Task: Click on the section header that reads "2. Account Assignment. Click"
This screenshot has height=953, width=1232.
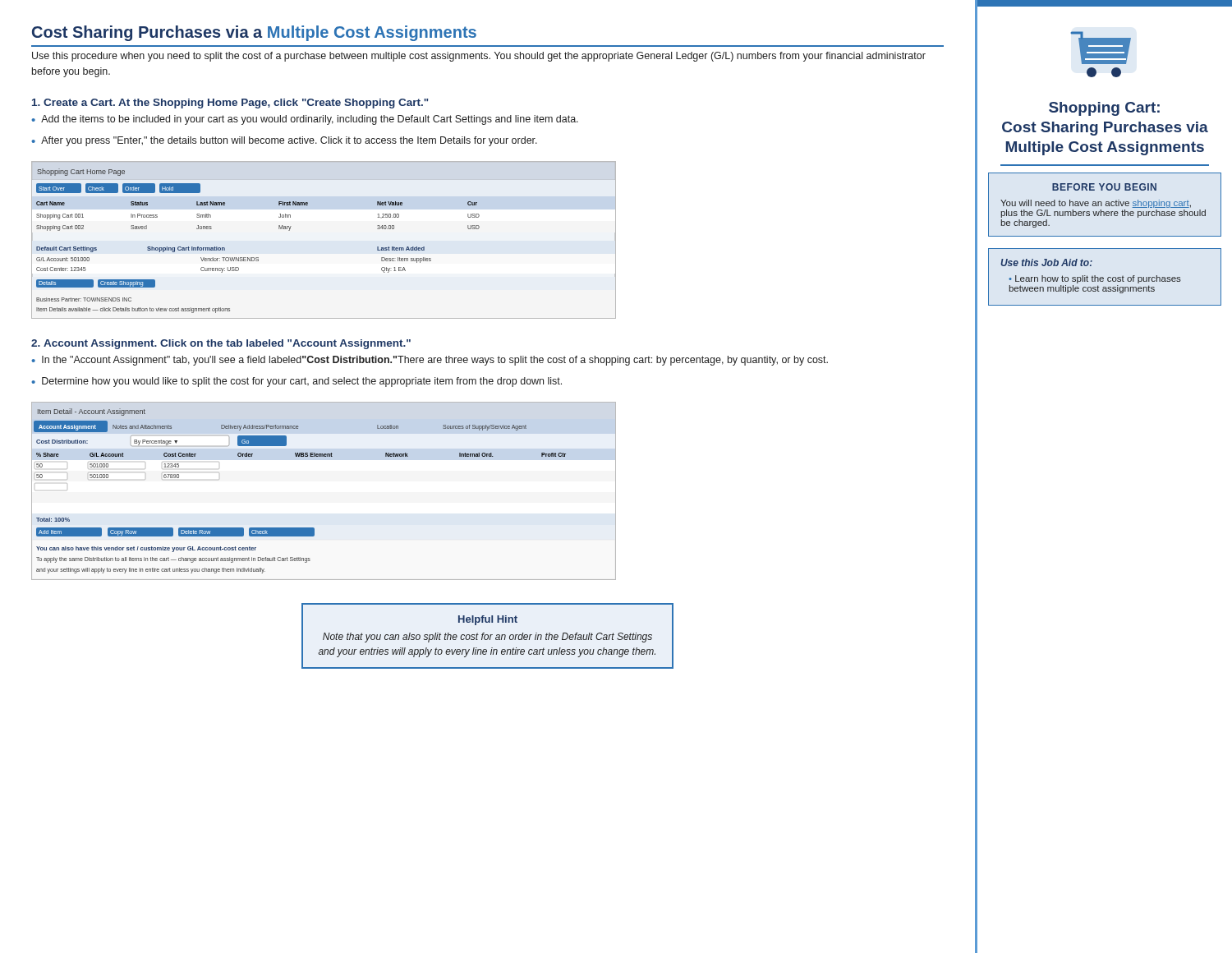Action: 221,343
